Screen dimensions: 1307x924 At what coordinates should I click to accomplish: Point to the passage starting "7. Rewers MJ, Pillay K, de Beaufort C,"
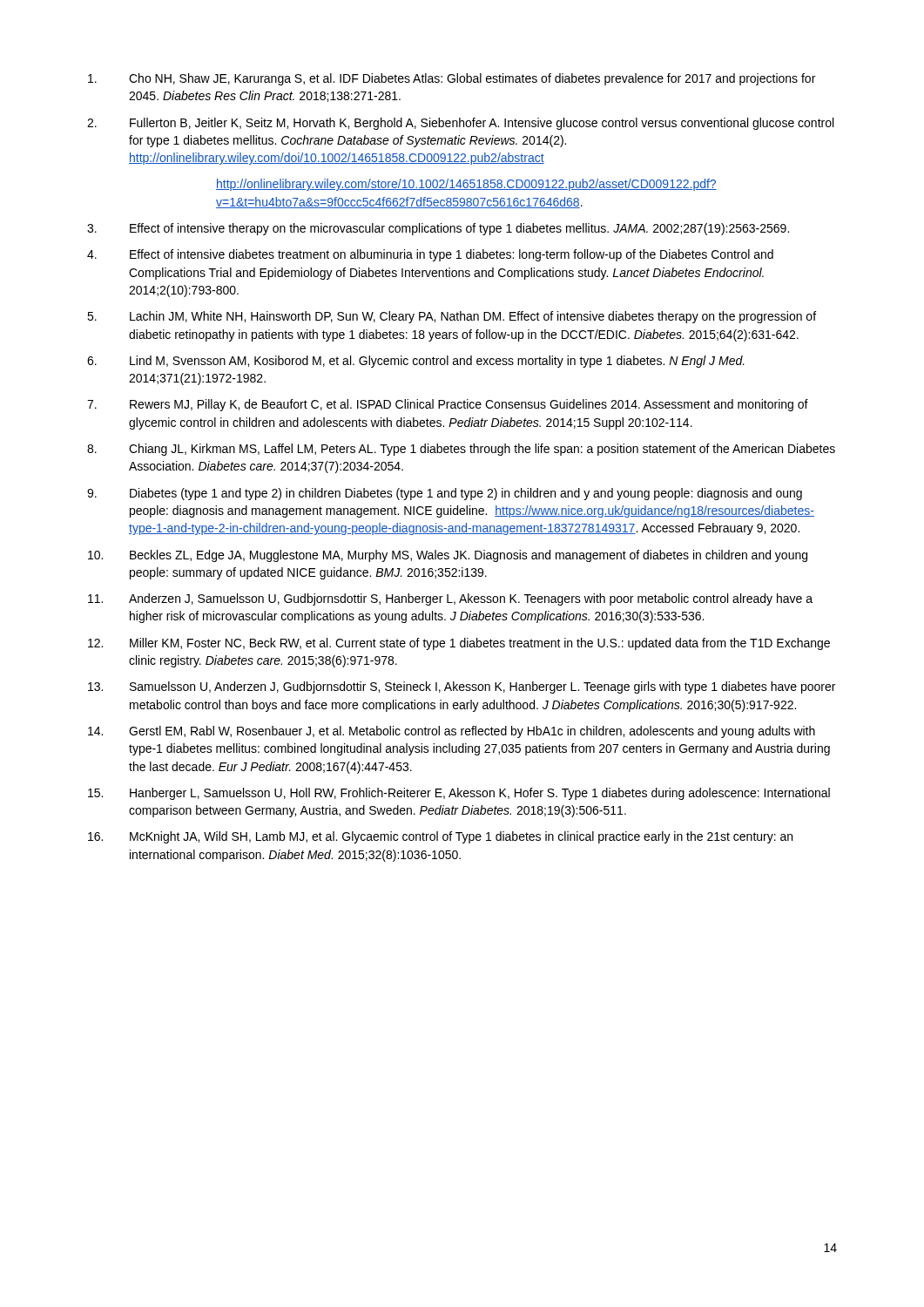tap(462, 414)
